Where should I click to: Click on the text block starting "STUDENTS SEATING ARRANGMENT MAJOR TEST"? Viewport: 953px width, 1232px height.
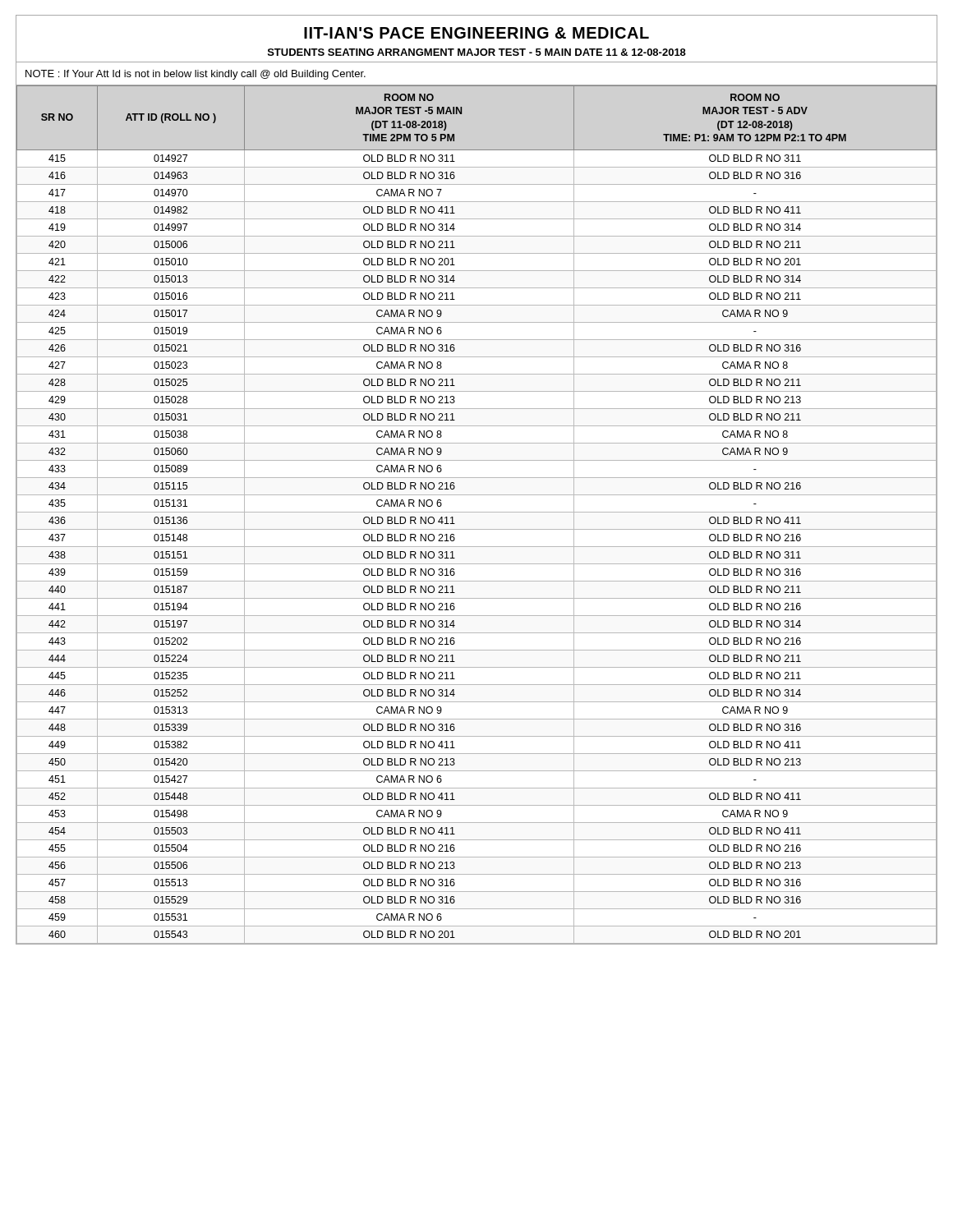(x=476, y=52)
